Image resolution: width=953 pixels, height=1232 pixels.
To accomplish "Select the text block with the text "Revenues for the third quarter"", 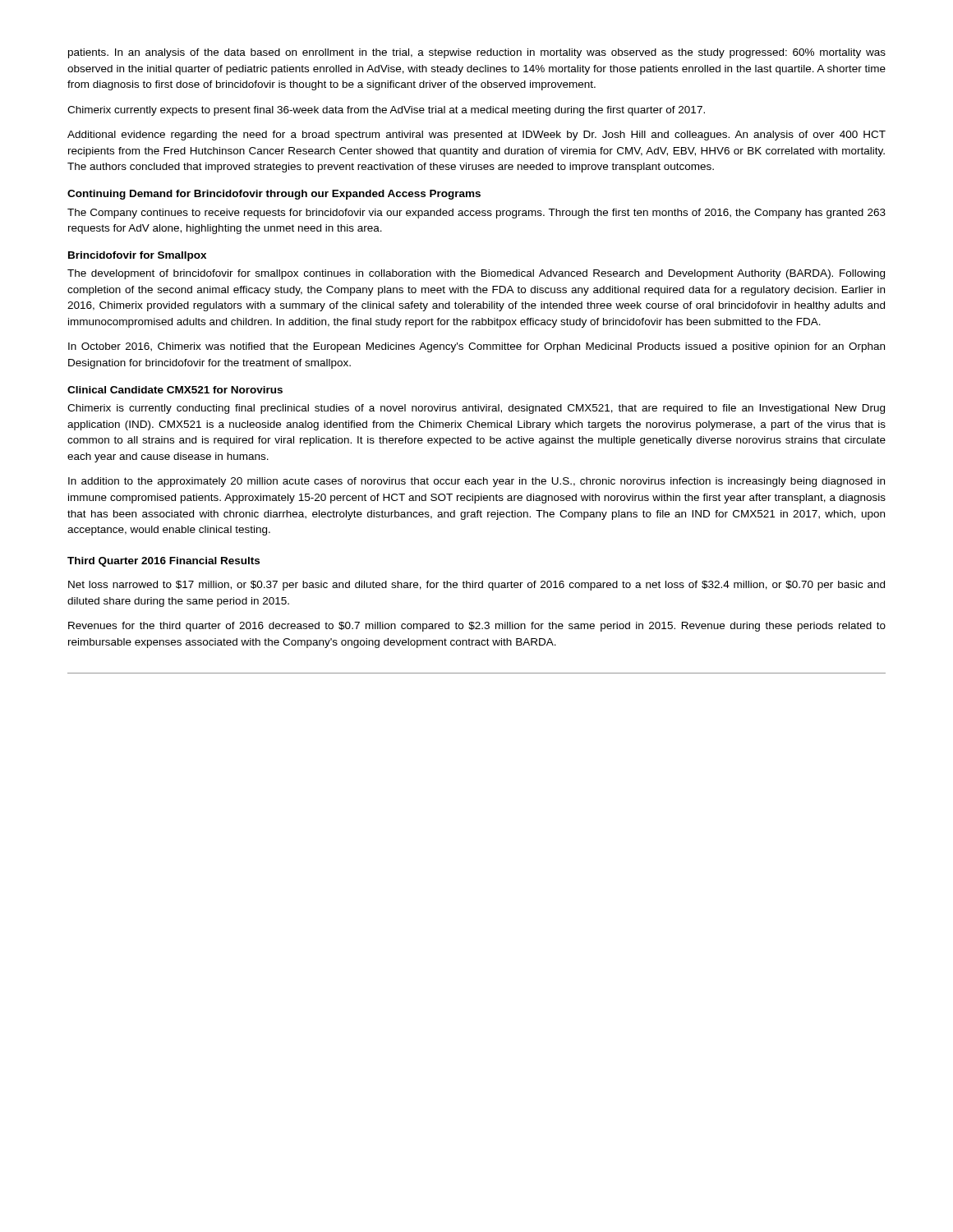I will (x=476, y=634).
